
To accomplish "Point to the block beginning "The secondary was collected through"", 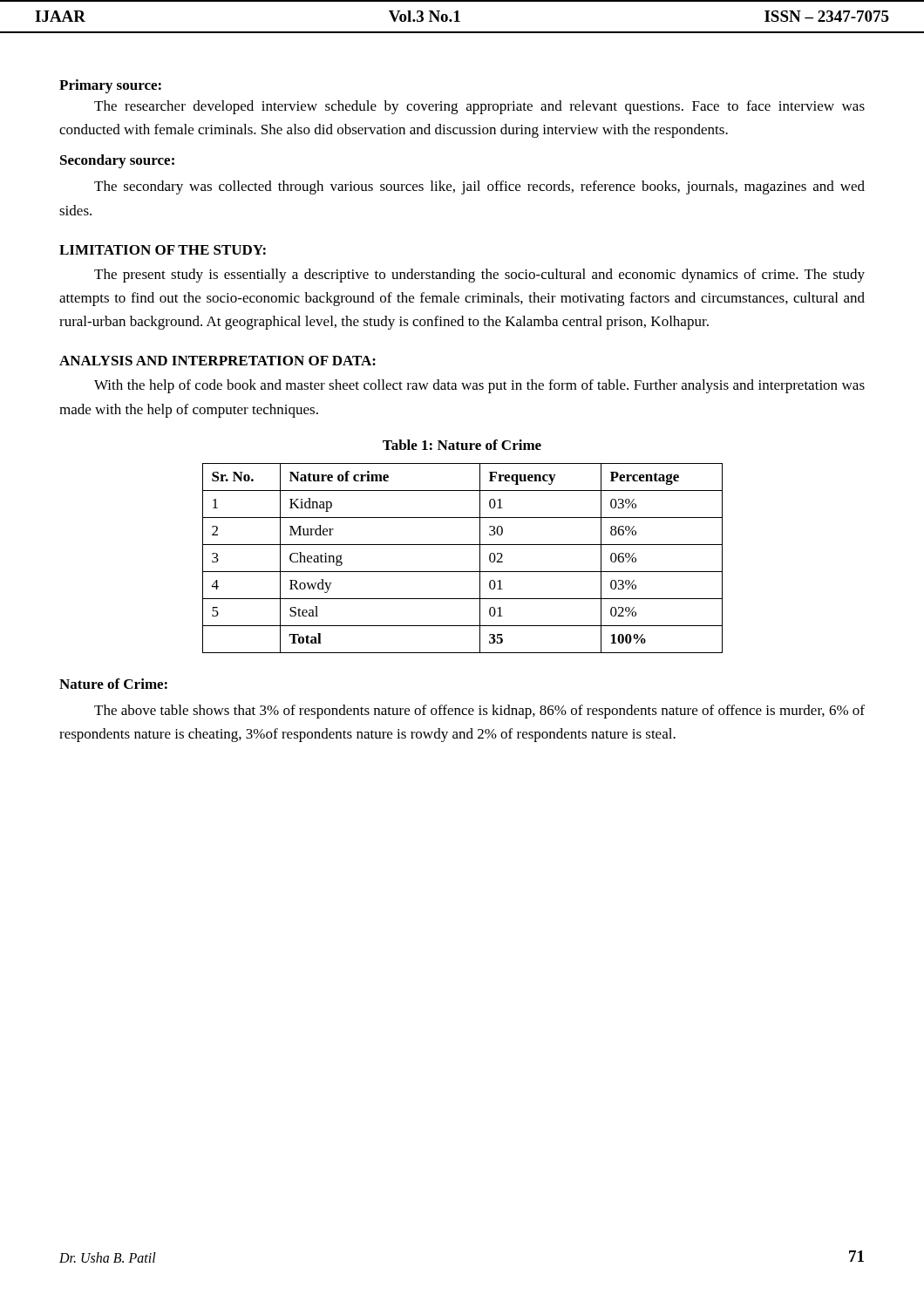I will pos(462,198).
